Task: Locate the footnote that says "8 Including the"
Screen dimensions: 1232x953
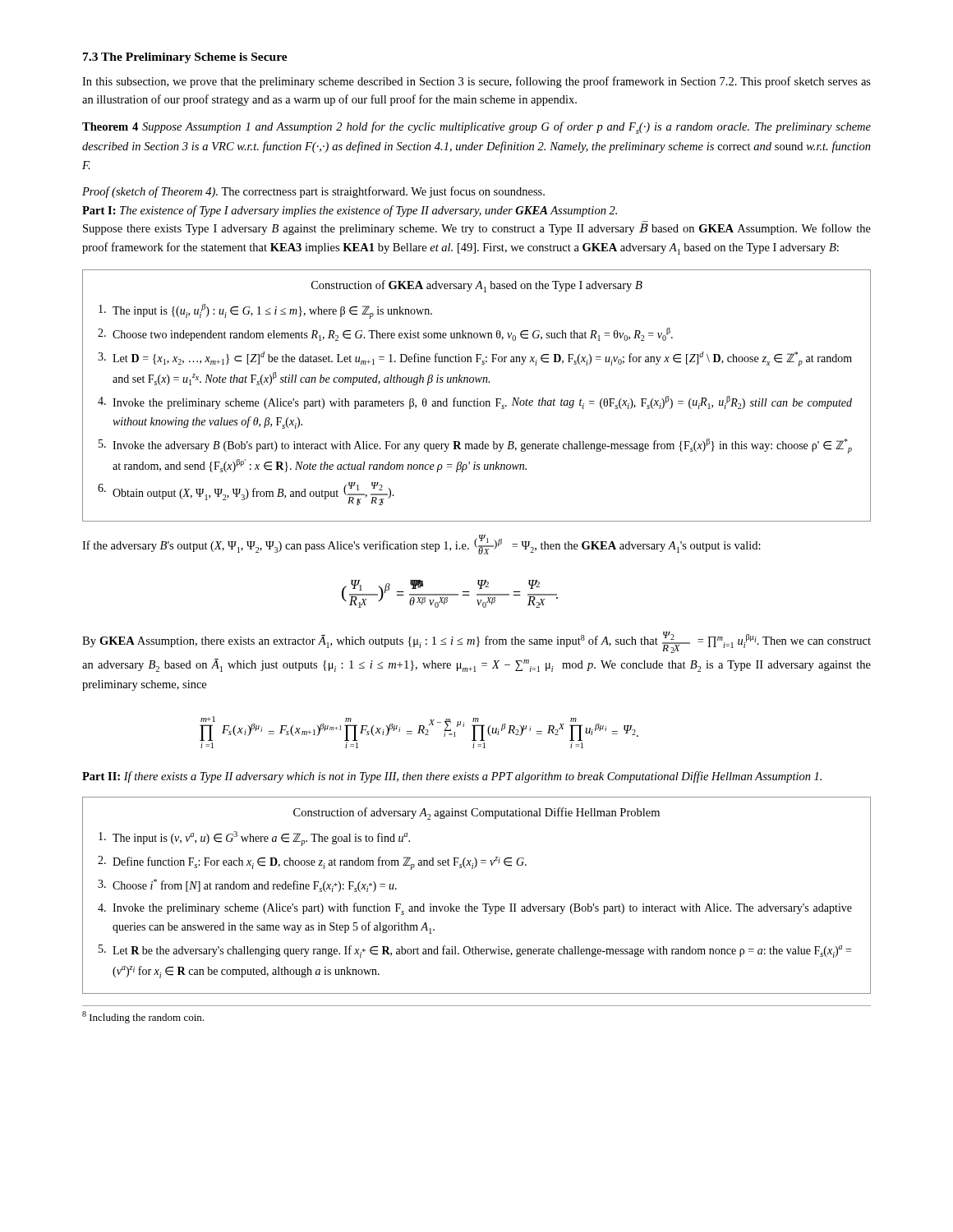Action: tap(143, 1017)
